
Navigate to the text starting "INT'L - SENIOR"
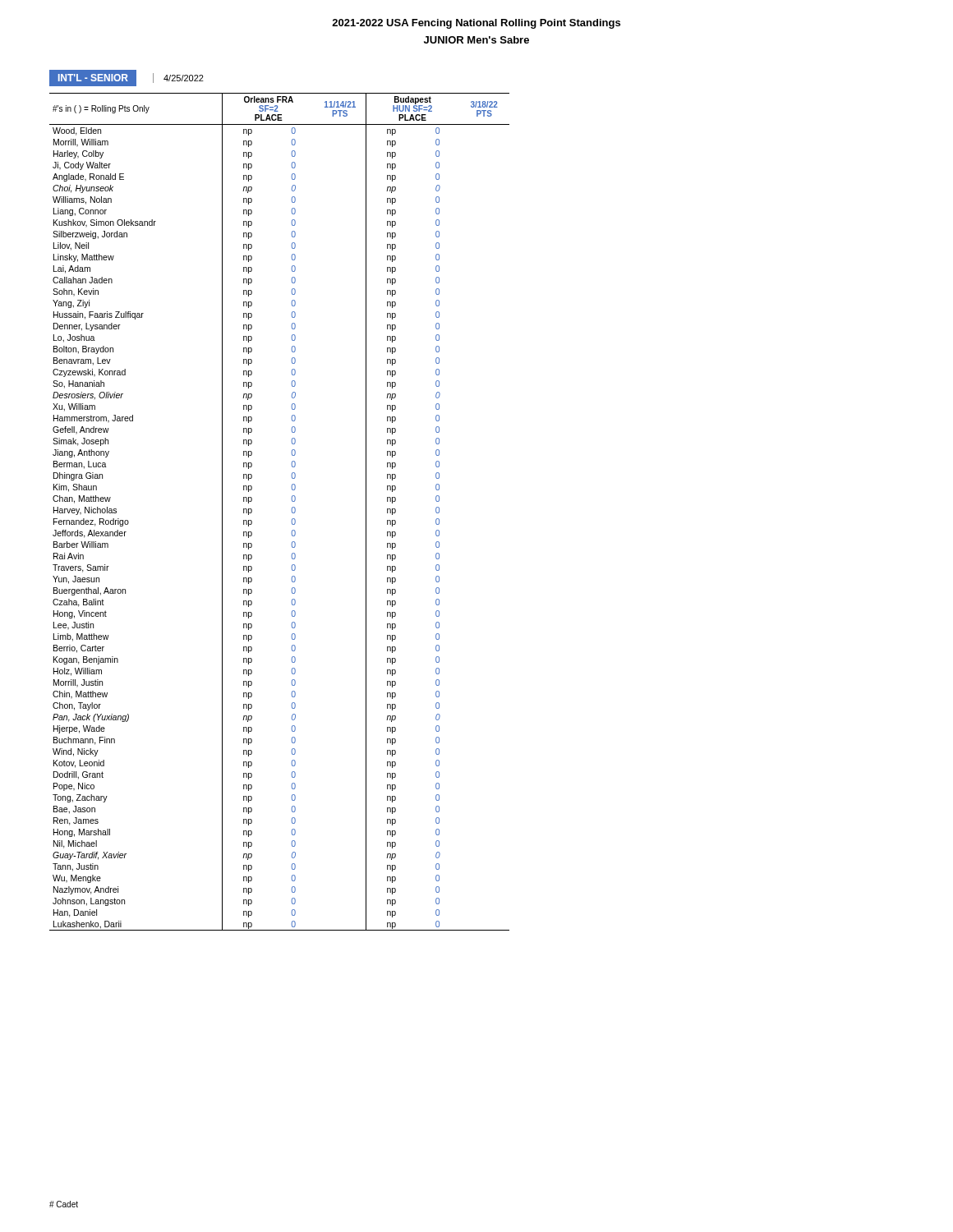(x=93, y=78)
